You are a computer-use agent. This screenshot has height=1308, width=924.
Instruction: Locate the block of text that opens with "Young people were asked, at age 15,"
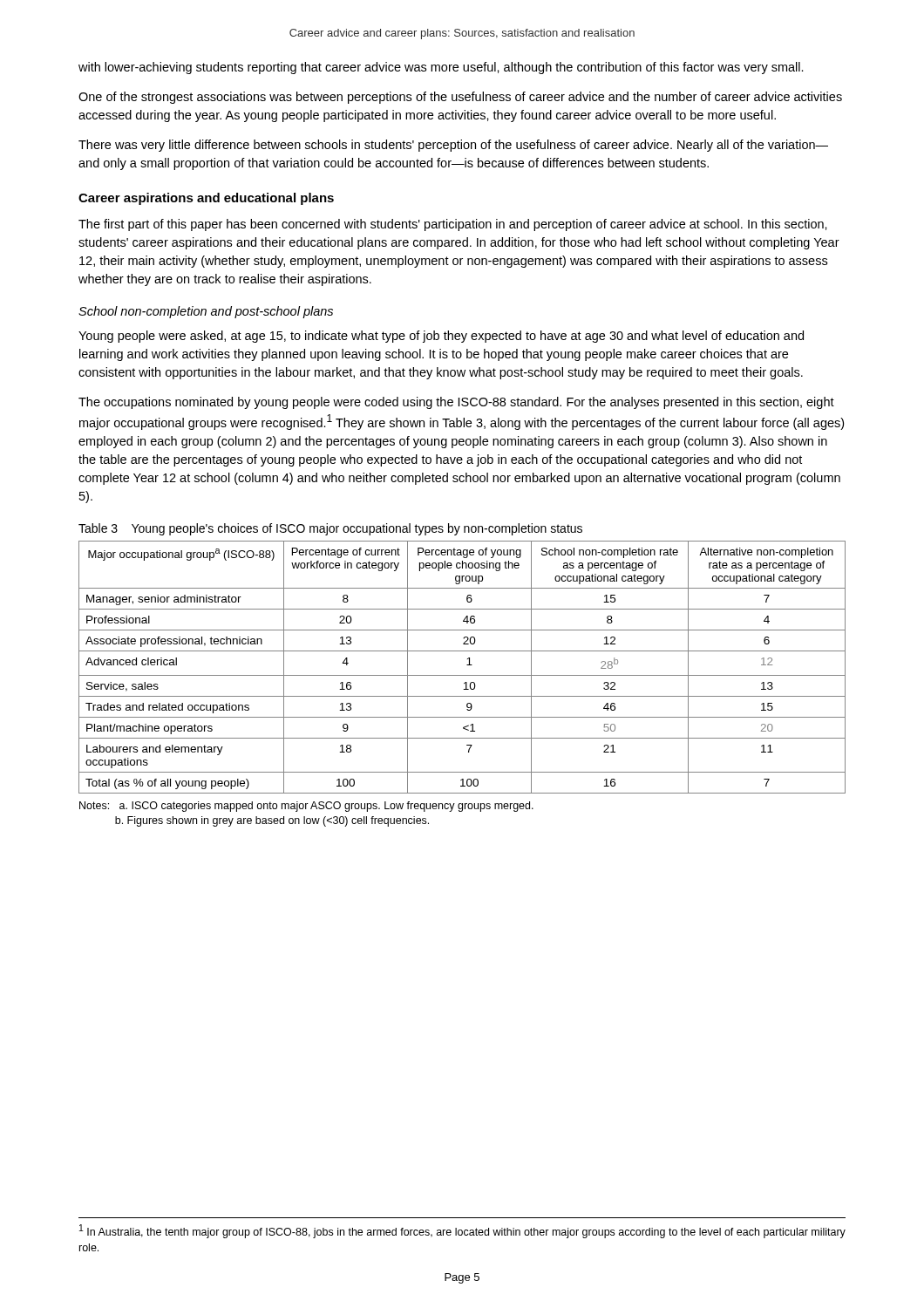pos(462,355)
